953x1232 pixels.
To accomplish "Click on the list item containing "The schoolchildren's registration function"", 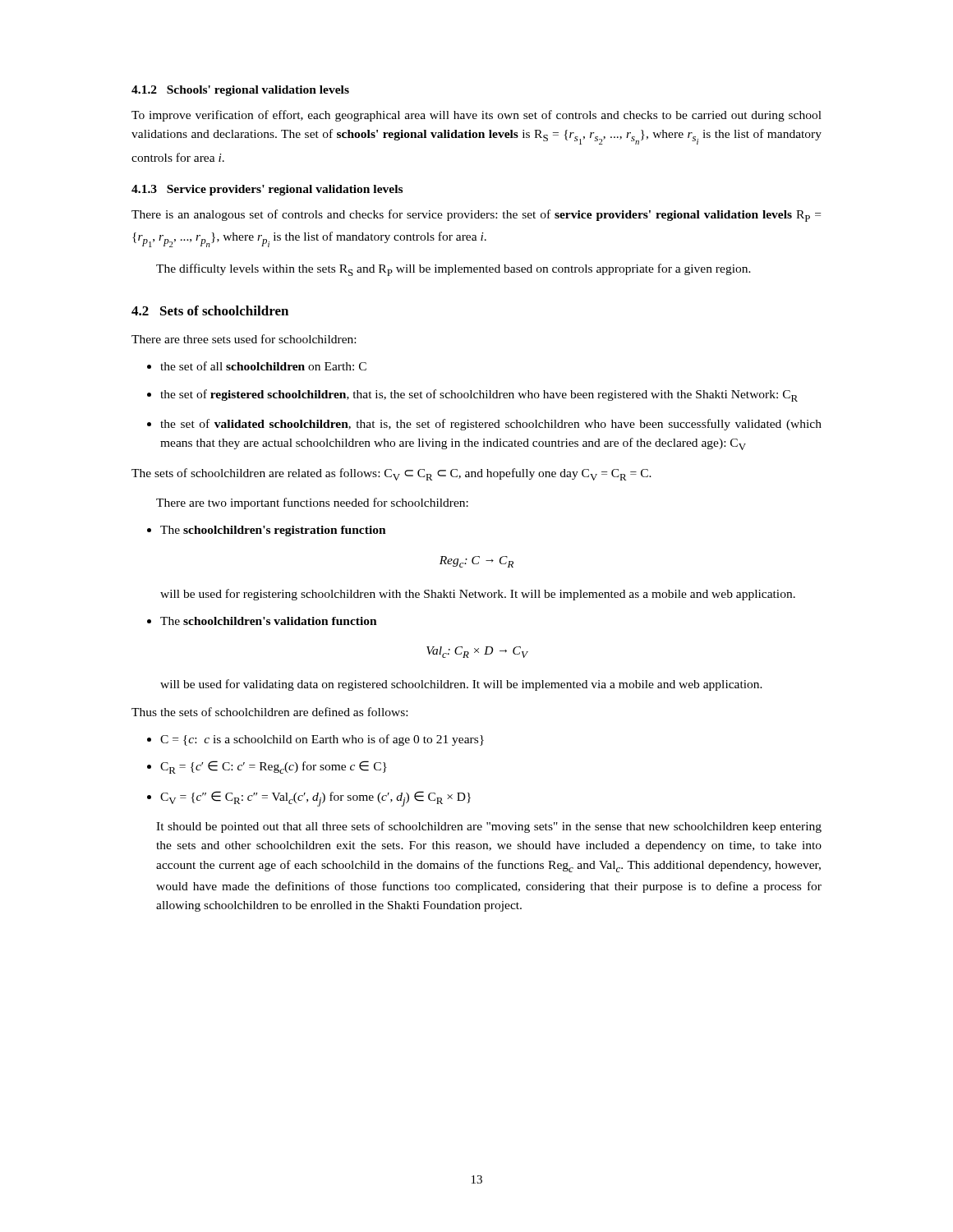I will pyautogui.click(x=267, y=531).
